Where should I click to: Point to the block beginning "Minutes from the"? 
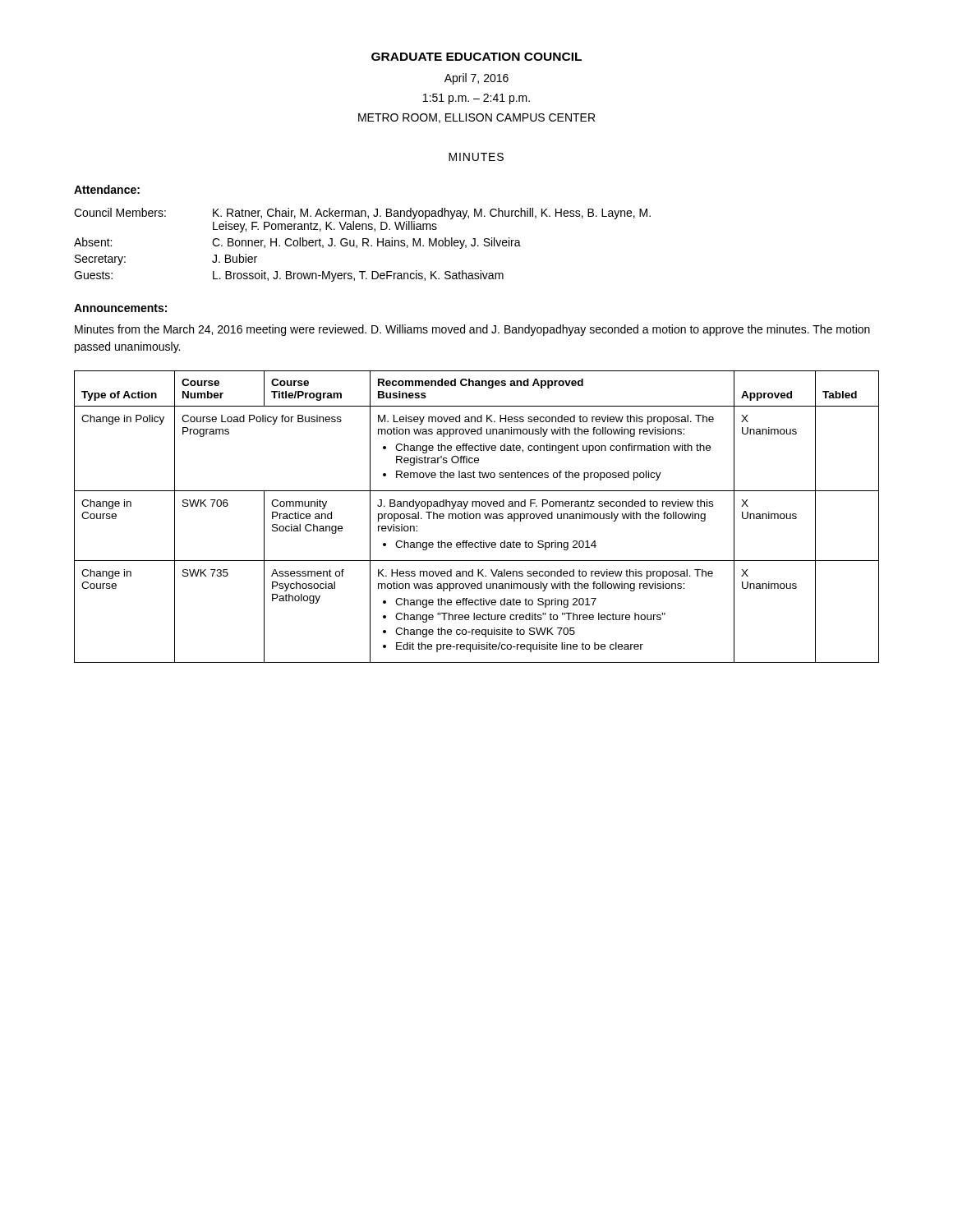[x=472, y=338]
